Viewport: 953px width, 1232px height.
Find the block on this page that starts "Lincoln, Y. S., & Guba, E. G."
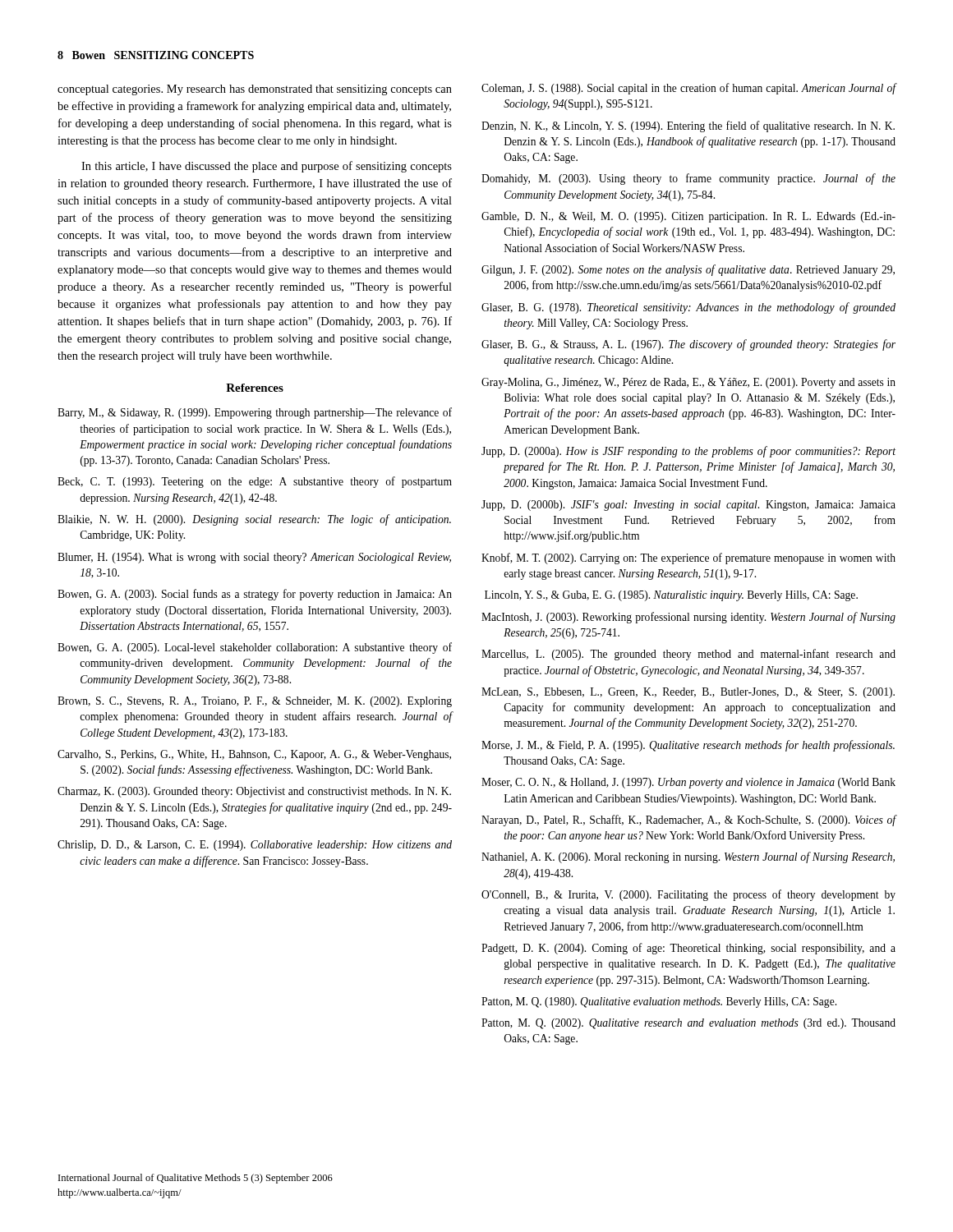[670, 595]
